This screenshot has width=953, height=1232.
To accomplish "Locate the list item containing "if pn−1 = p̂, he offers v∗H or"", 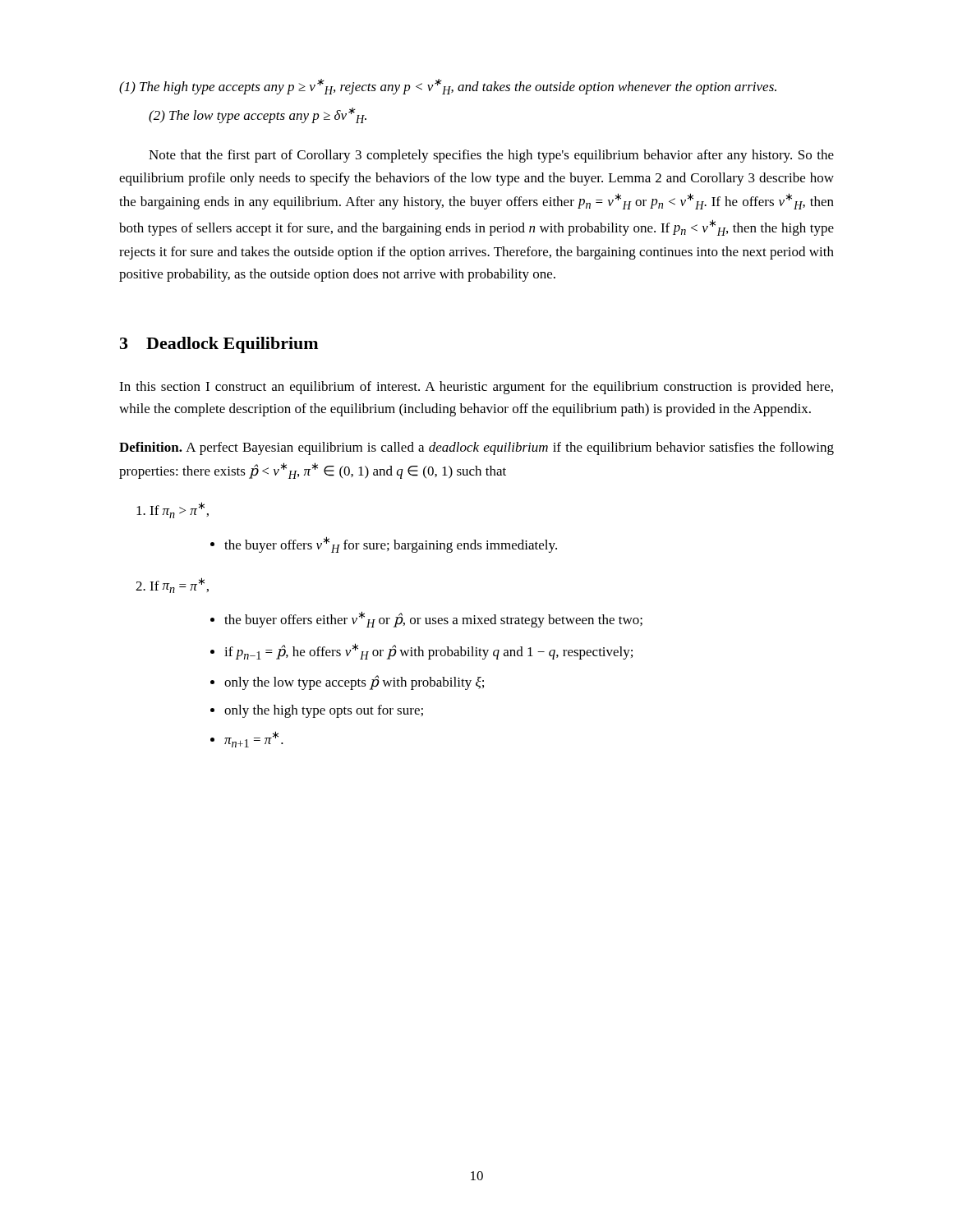I will (513, 652).
